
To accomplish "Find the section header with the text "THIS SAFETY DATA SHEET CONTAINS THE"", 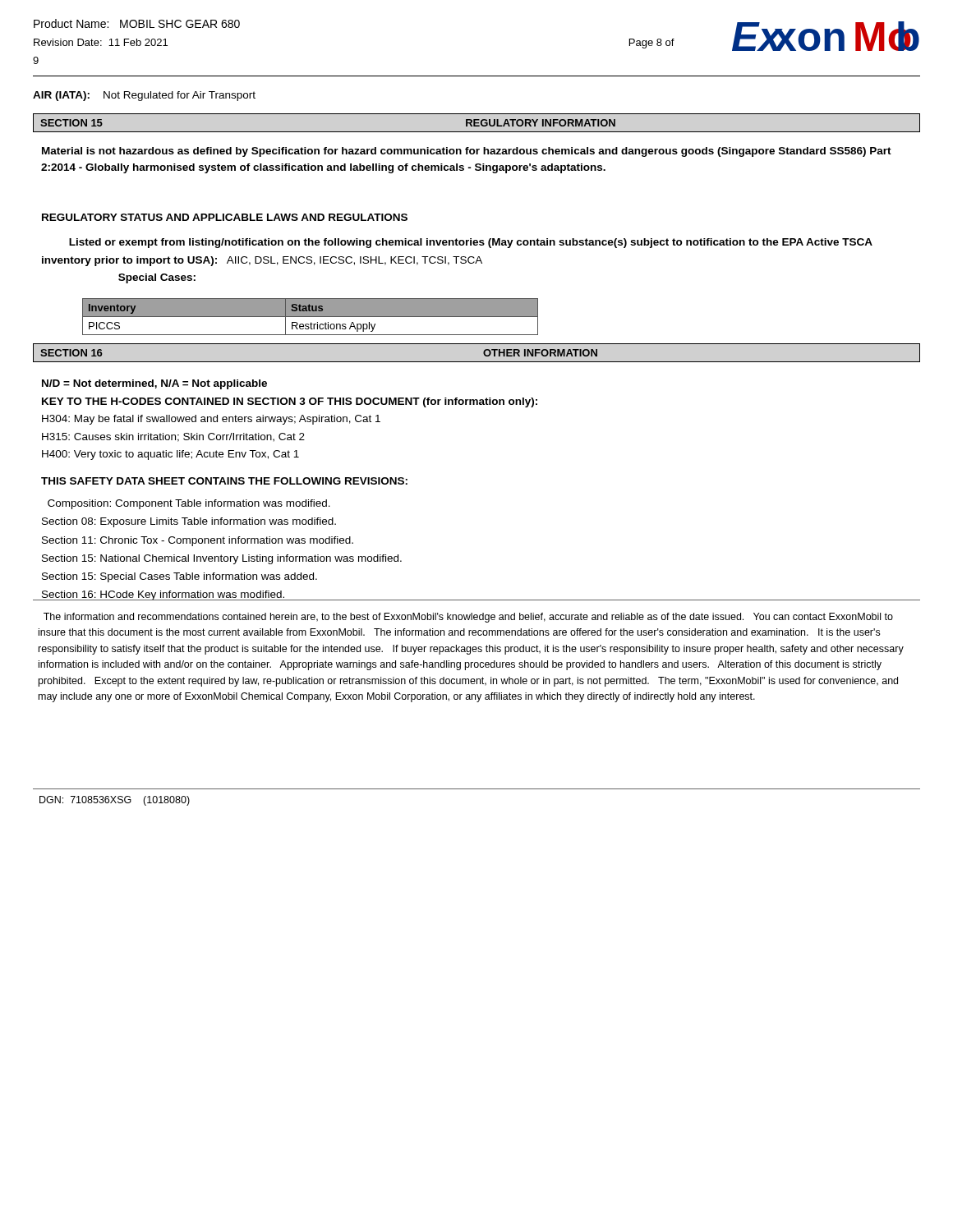I will point(225,481).
